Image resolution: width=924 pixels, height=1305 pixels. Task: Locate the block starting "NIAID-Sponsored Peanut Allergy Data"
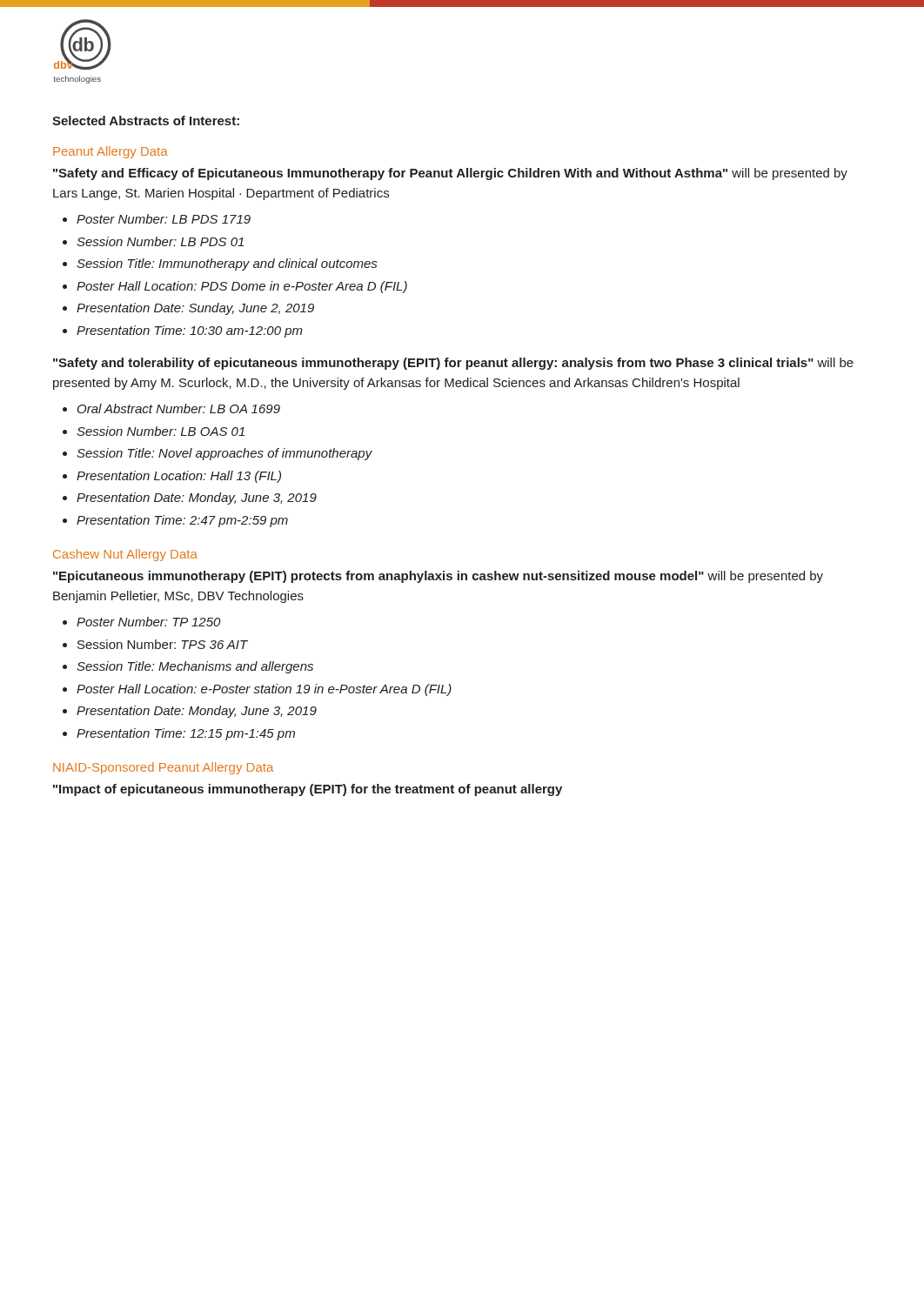pos(163,767)
